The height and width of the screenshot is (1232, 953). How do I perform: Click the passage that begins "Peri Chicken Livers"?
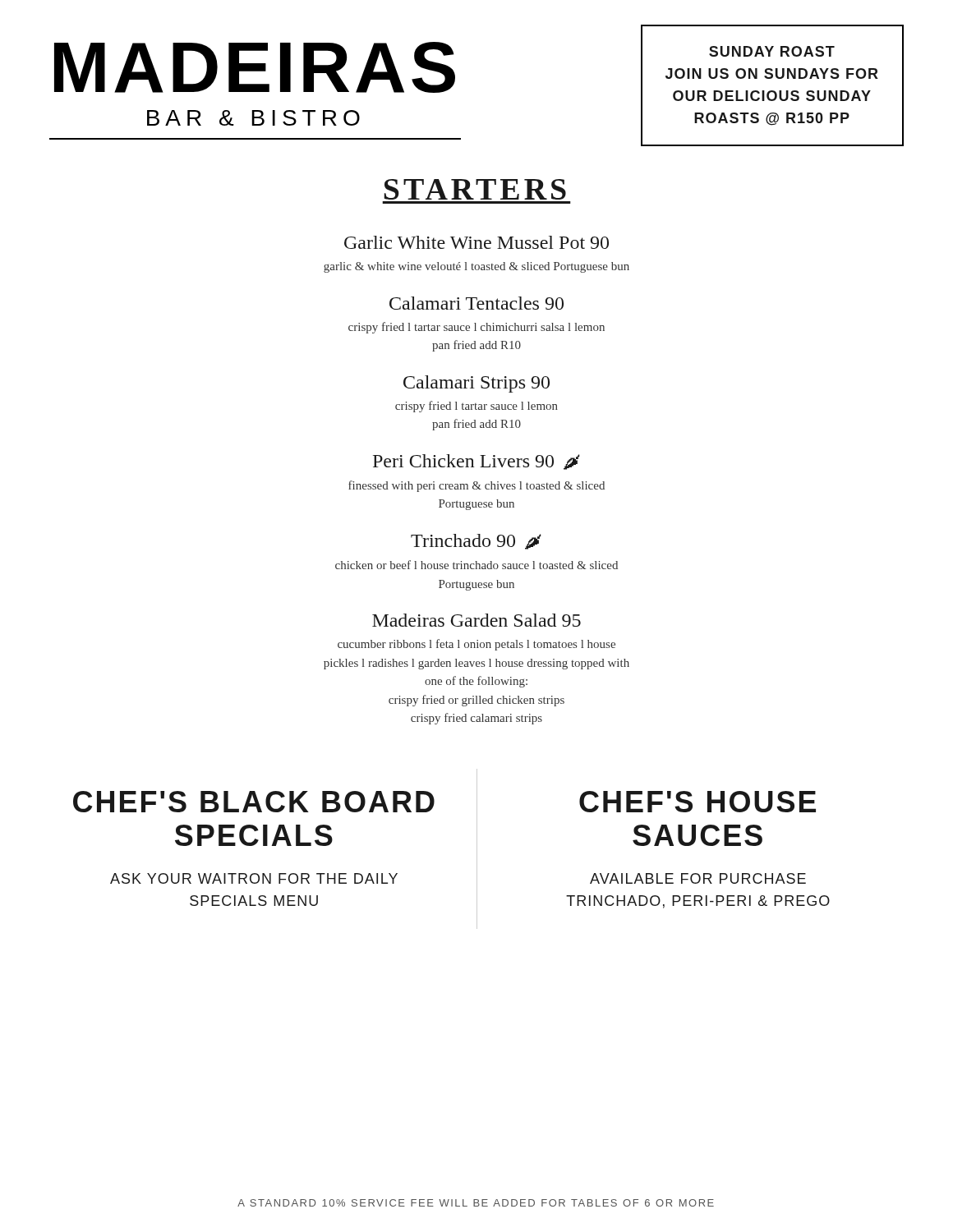pyautogui.click(x=476, y=482)
